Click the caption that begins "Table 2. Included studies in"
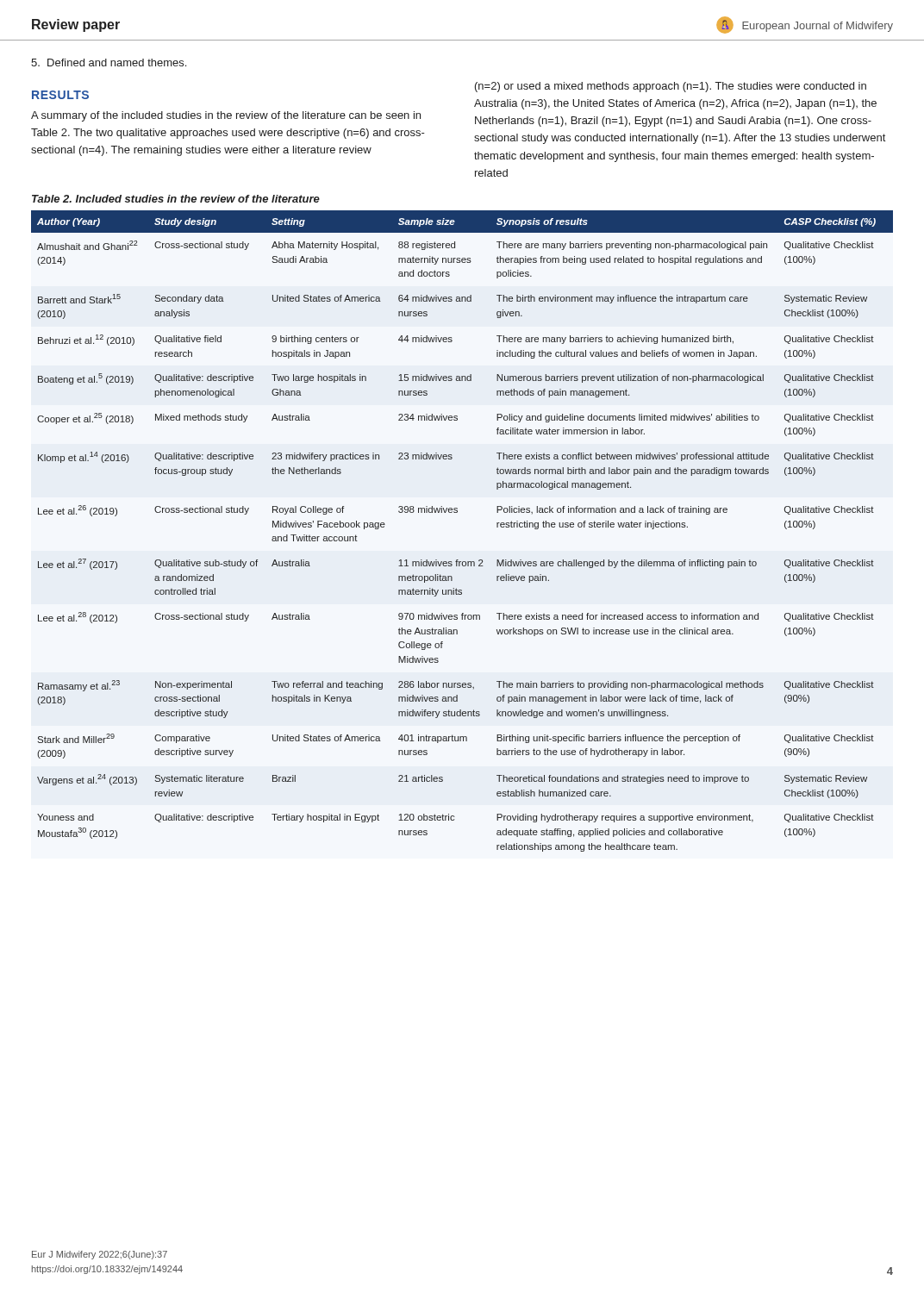Screen dimensions: 1293x924 [x=175, y=199]
